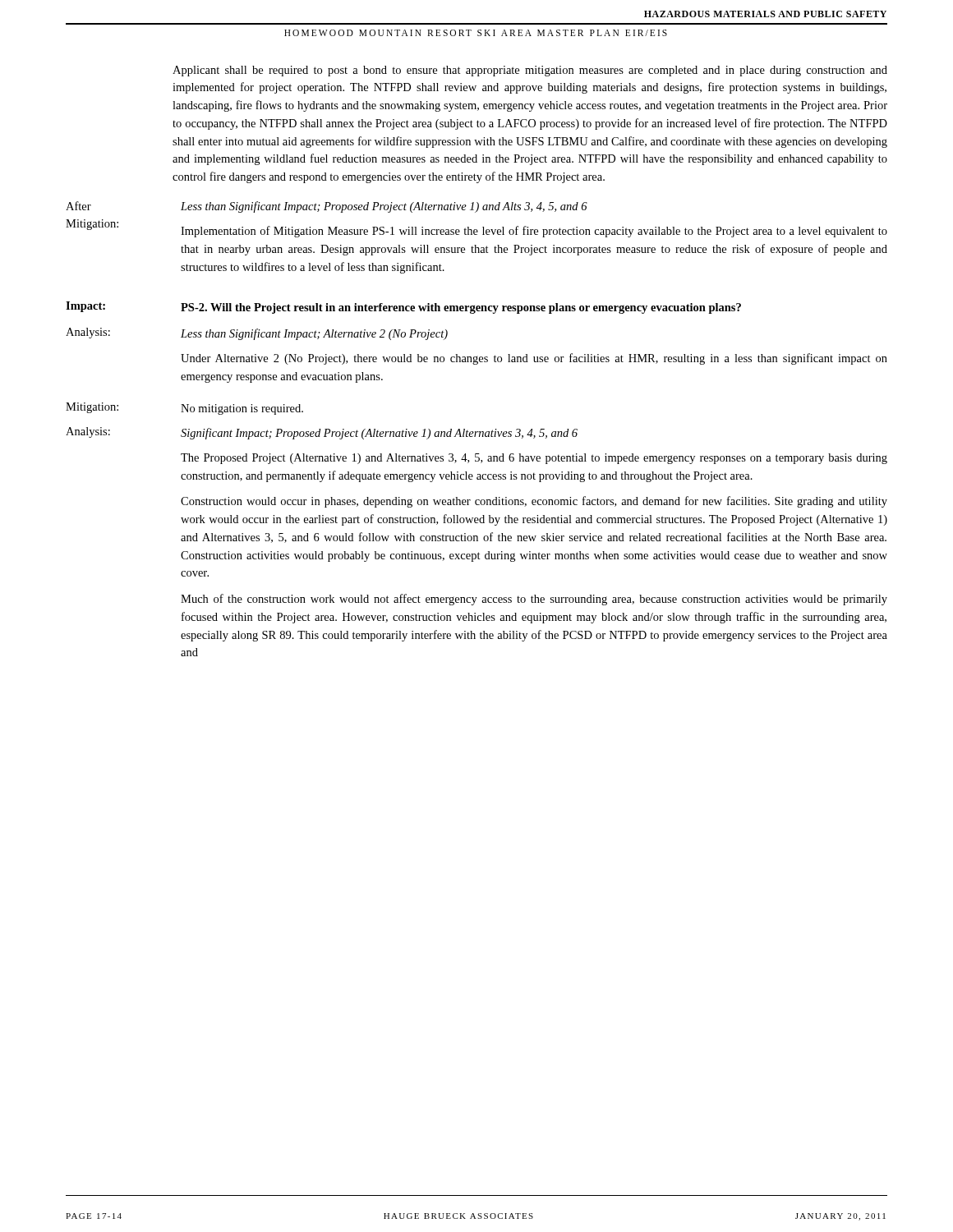
Task: Click the passage that begins "Construction would occur in phases, depending on weather"
Action: click(x=534, y=538)
